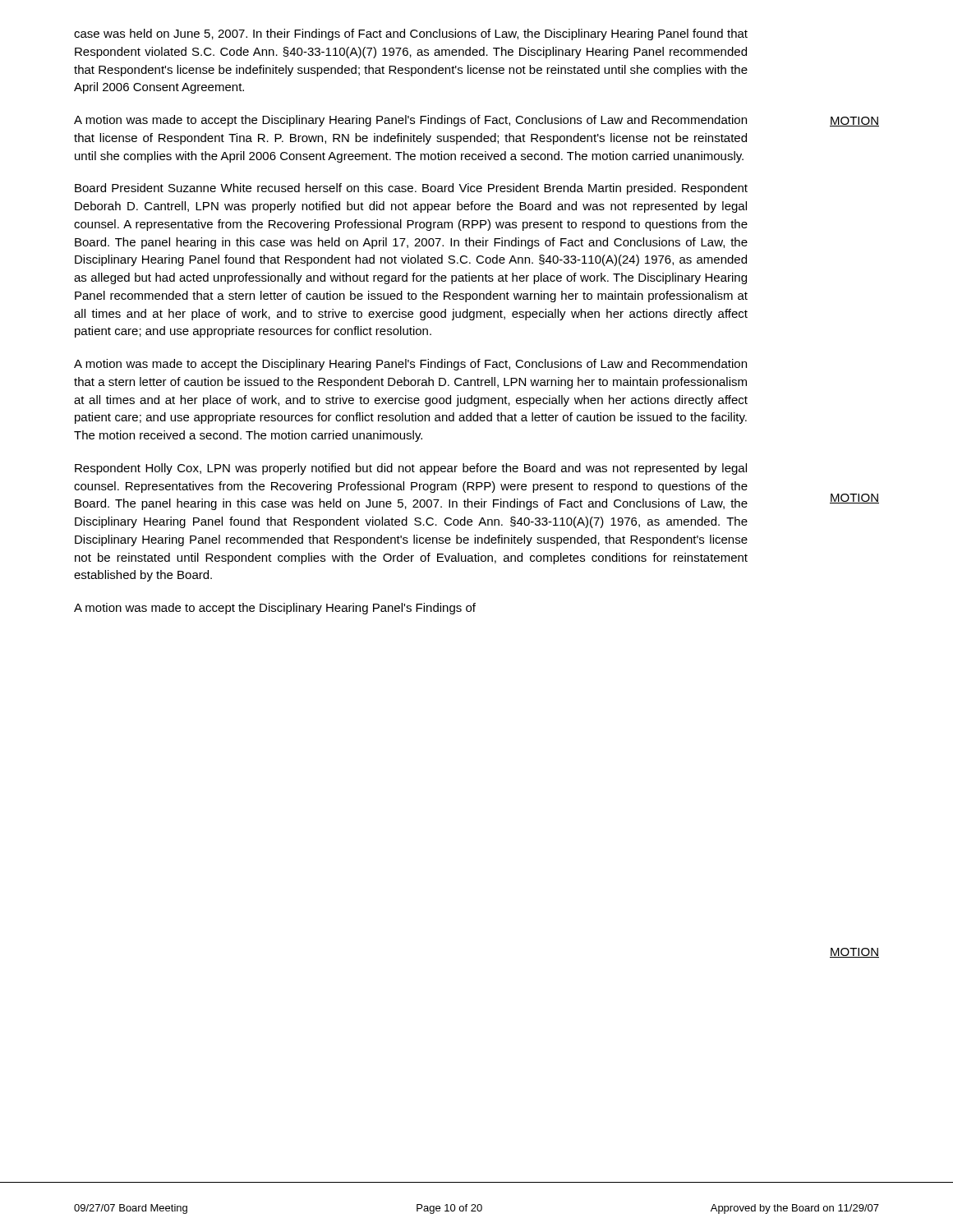Point to the block beginning "Board President Suzanne White recused herself on this"
Screen dimensions: 1232x953
(x=411, y=259)
